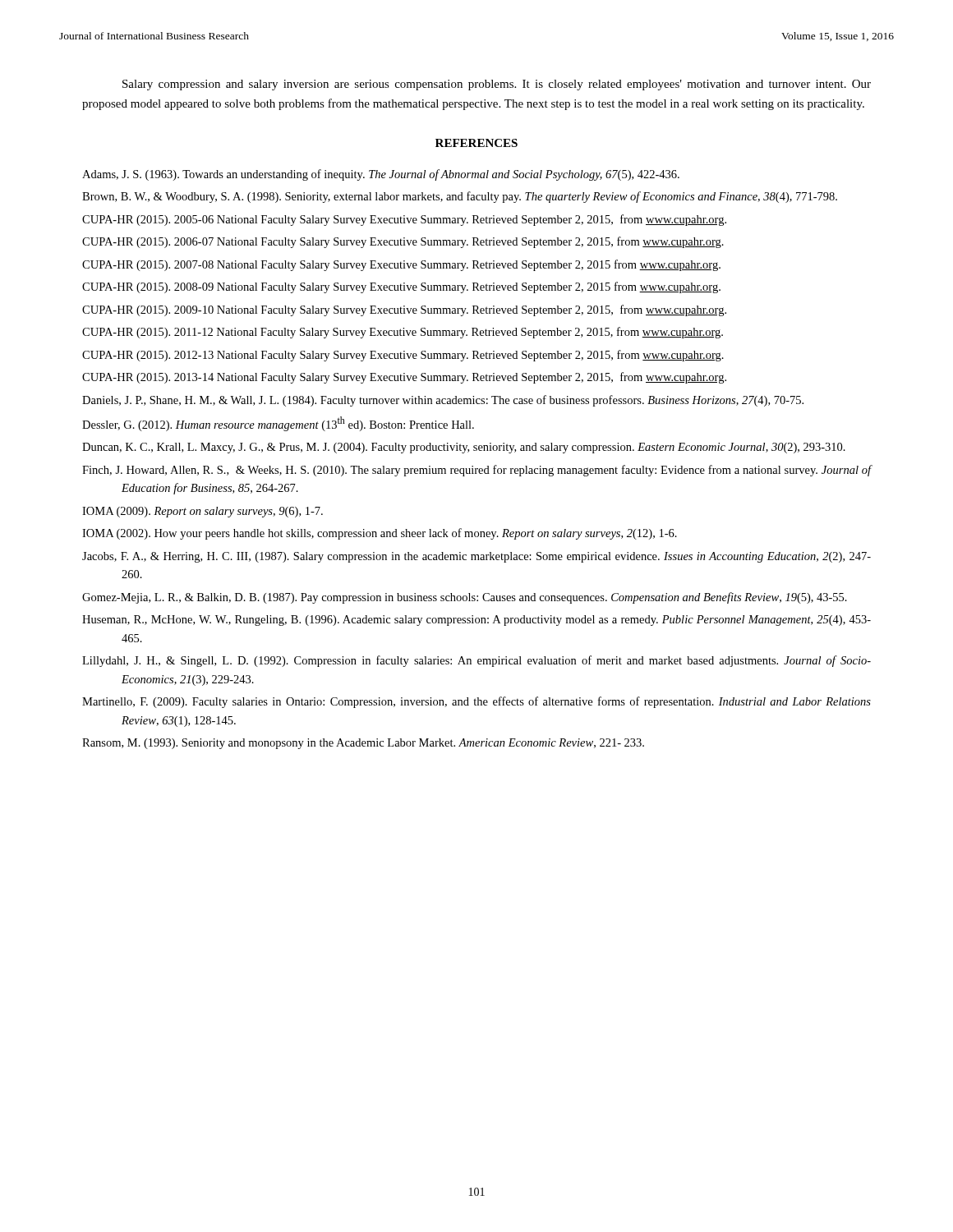Point to the block beginning "IOMA (2009). Report on salary"

pos(203,511)
